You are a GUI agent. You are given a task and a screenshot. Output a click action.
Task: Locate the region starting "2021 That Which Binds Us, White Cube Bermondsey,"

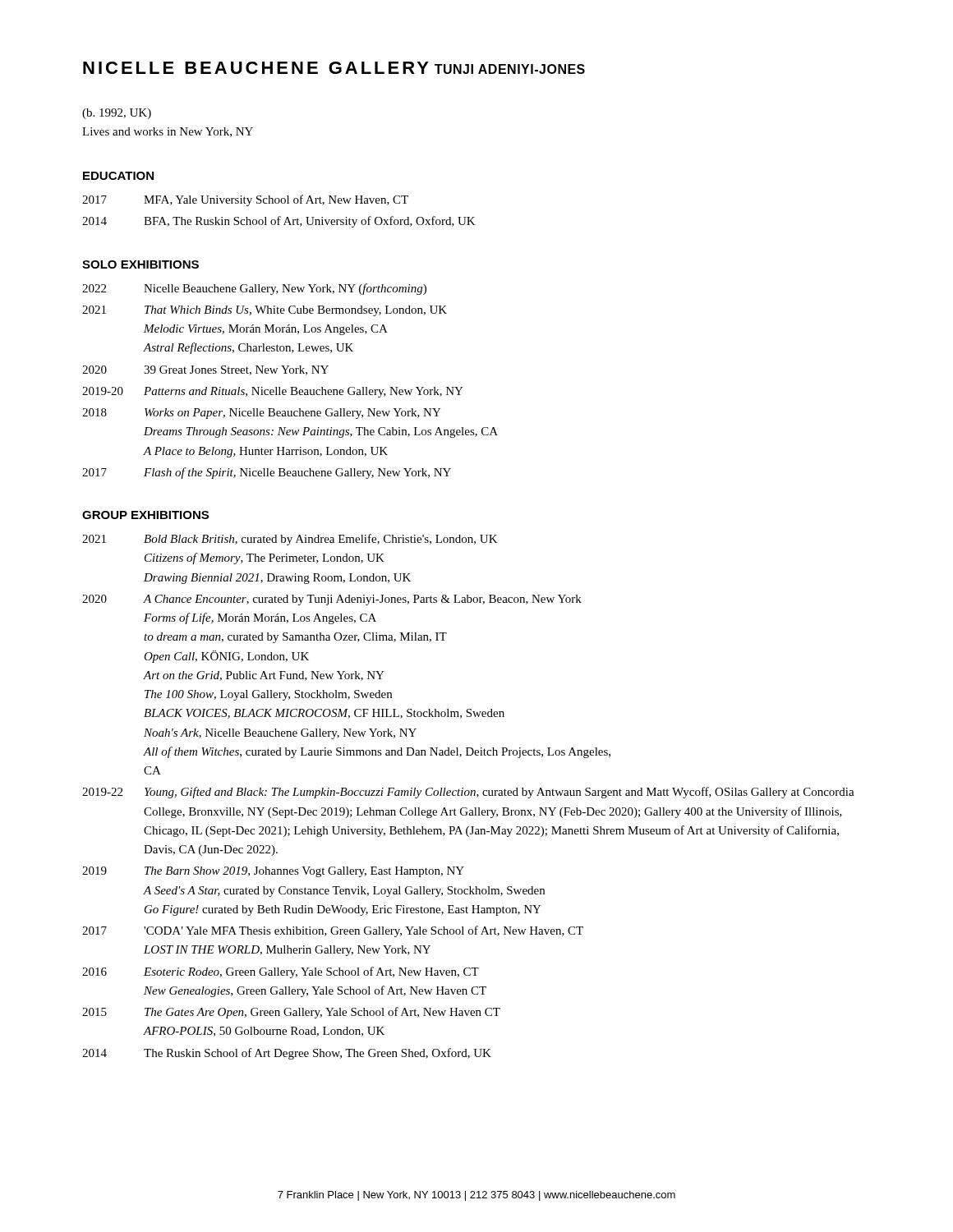265,311
